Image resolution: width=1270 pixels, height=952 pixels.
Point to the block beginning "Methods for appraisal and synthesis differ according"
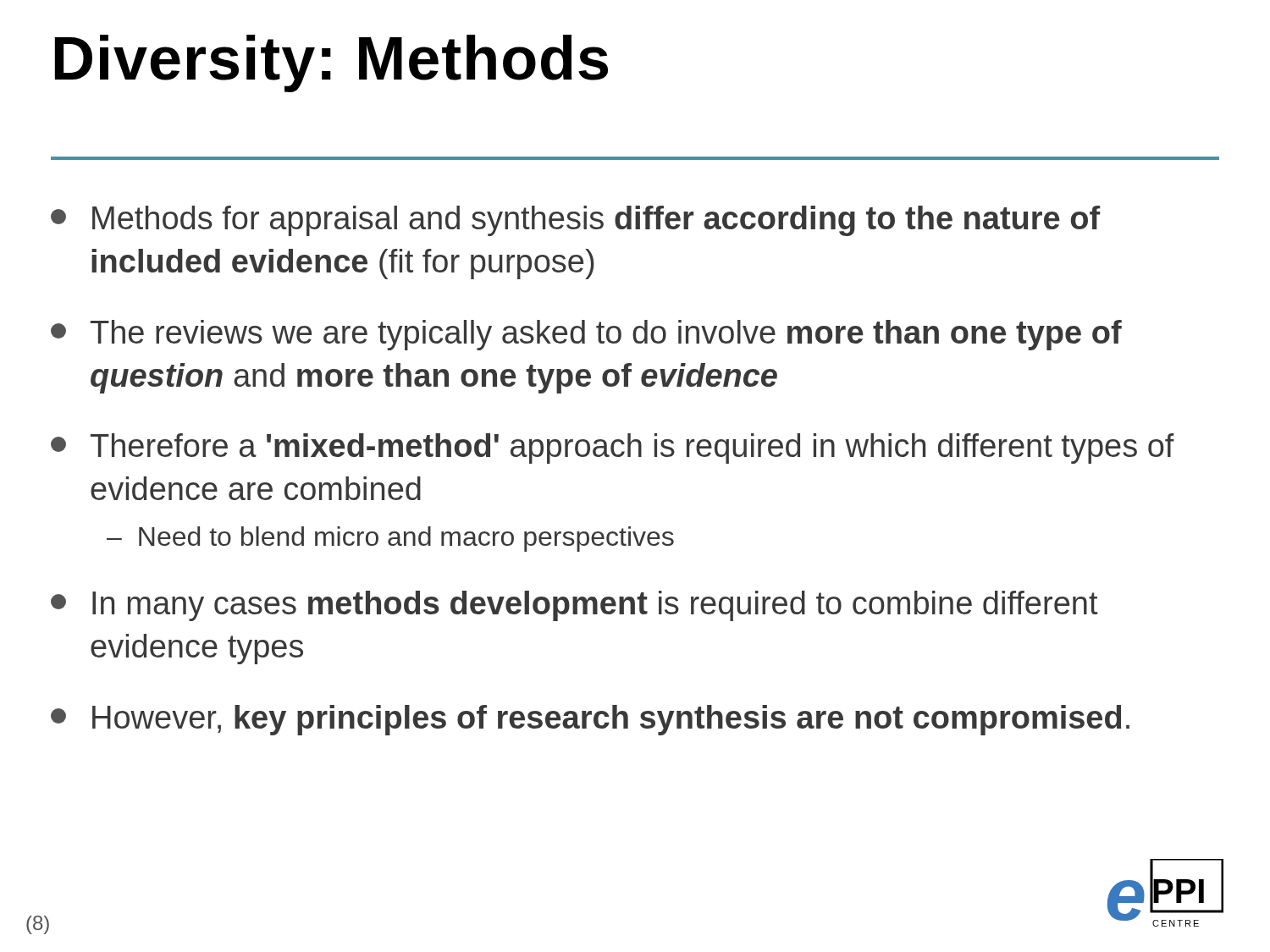pyautogui.click(x=627, y=241)
